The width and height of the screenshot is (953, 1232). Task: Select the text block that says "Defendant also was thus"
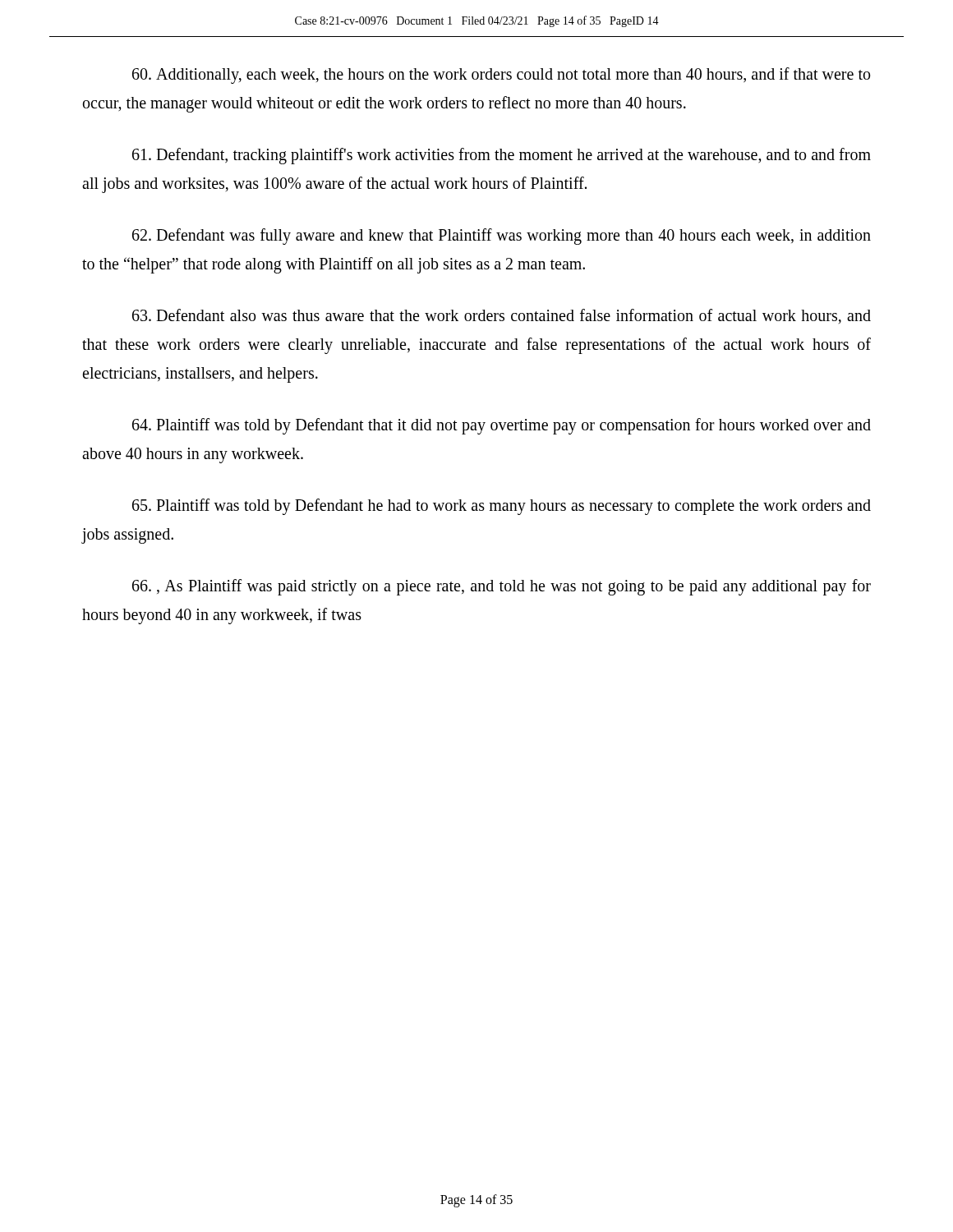[476, 342]
